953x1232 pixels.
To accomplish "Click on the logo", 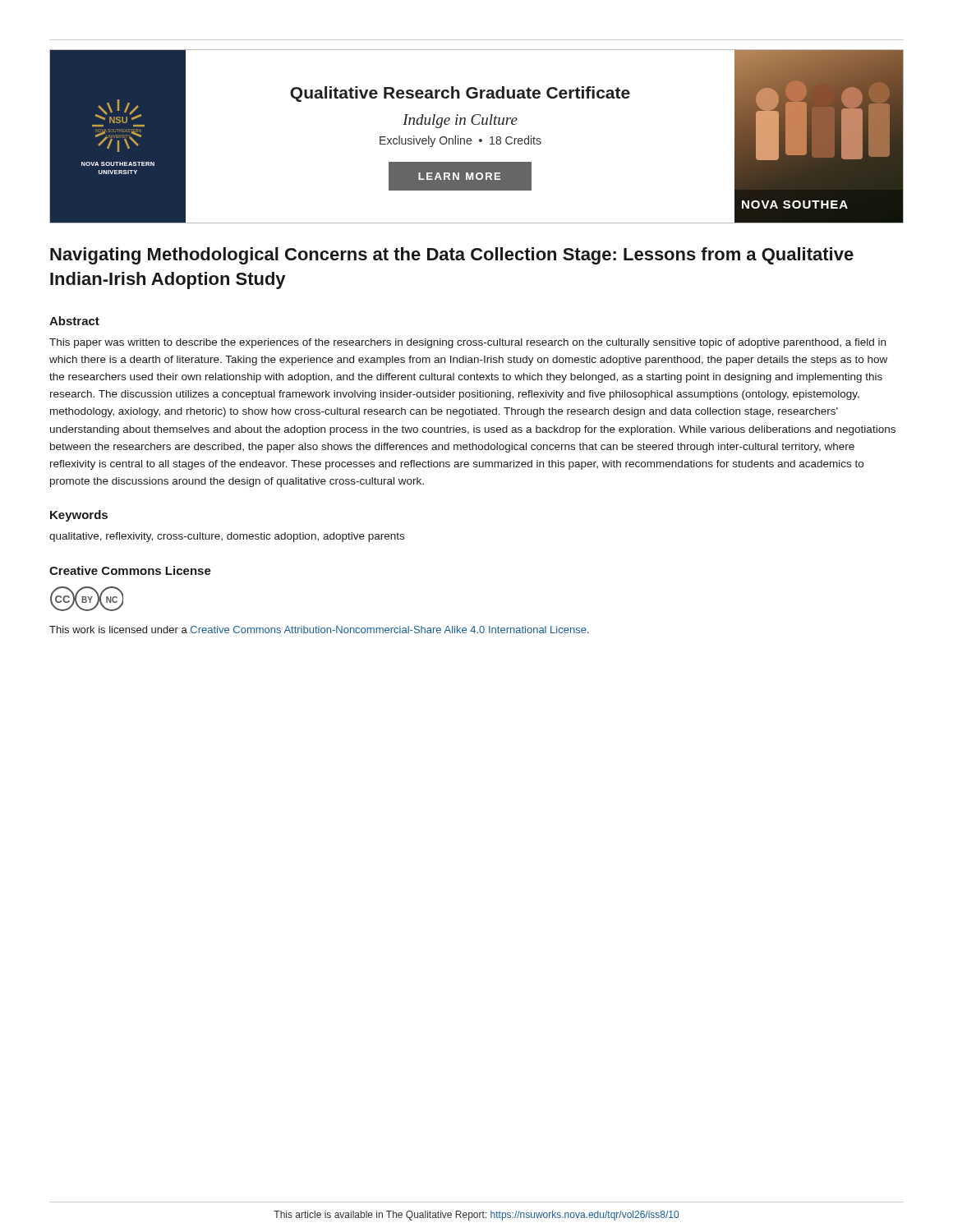I will tap(476, 600).
